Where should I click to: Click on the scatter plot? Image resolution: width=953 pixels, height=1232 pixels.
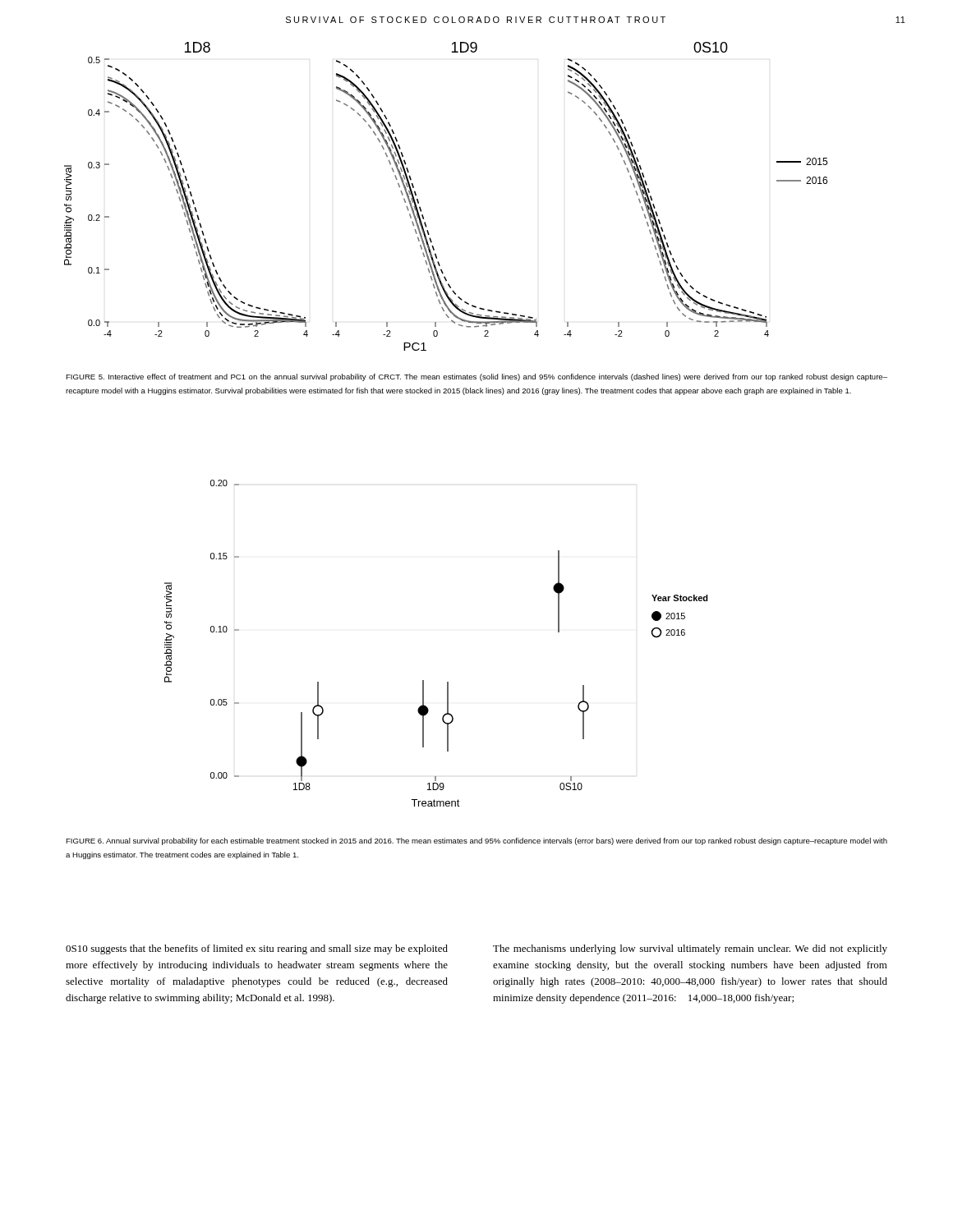pyautogui.click(x=440, y=641)
